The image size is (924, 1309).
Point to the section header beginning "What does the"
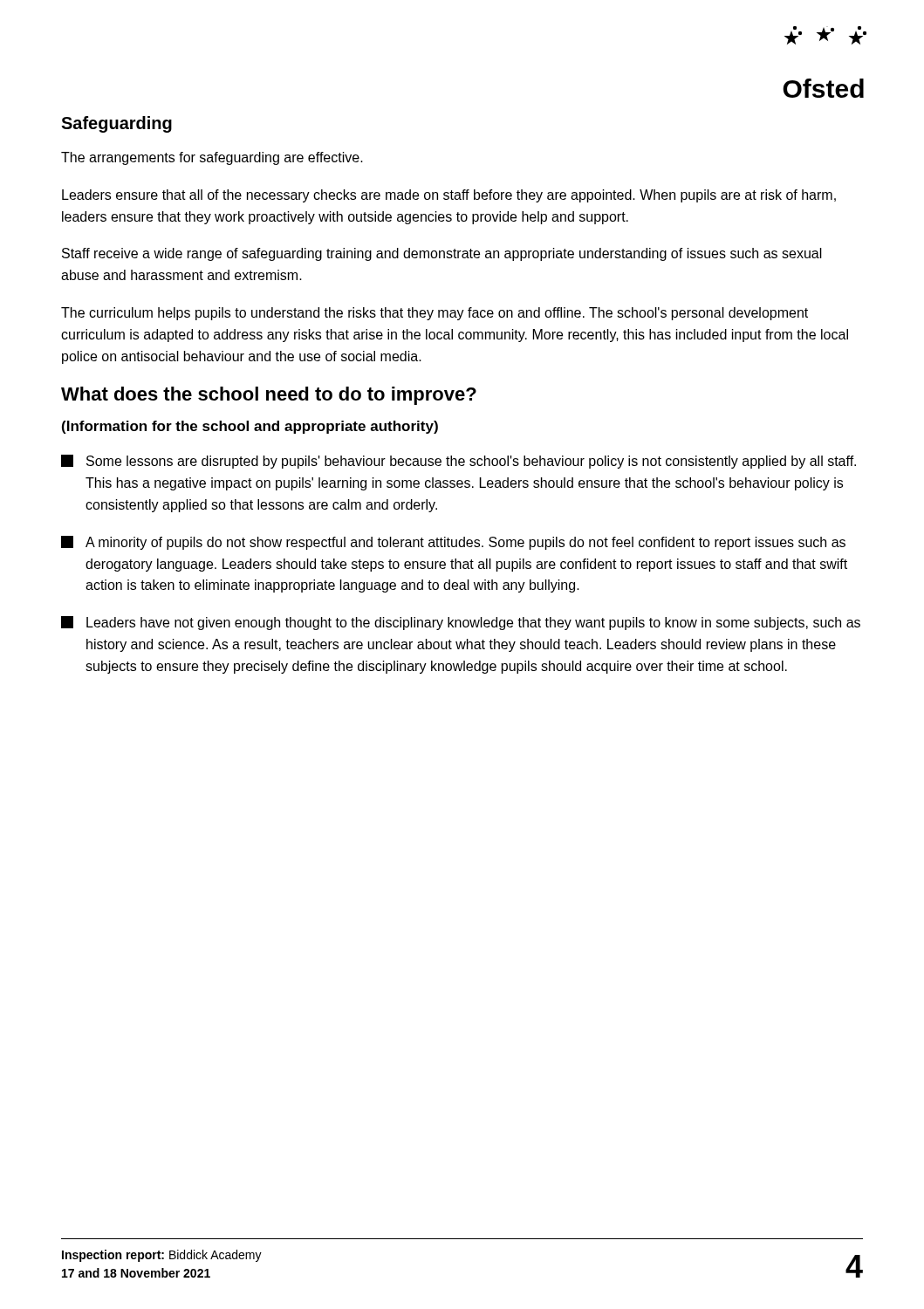coord(269,394)
